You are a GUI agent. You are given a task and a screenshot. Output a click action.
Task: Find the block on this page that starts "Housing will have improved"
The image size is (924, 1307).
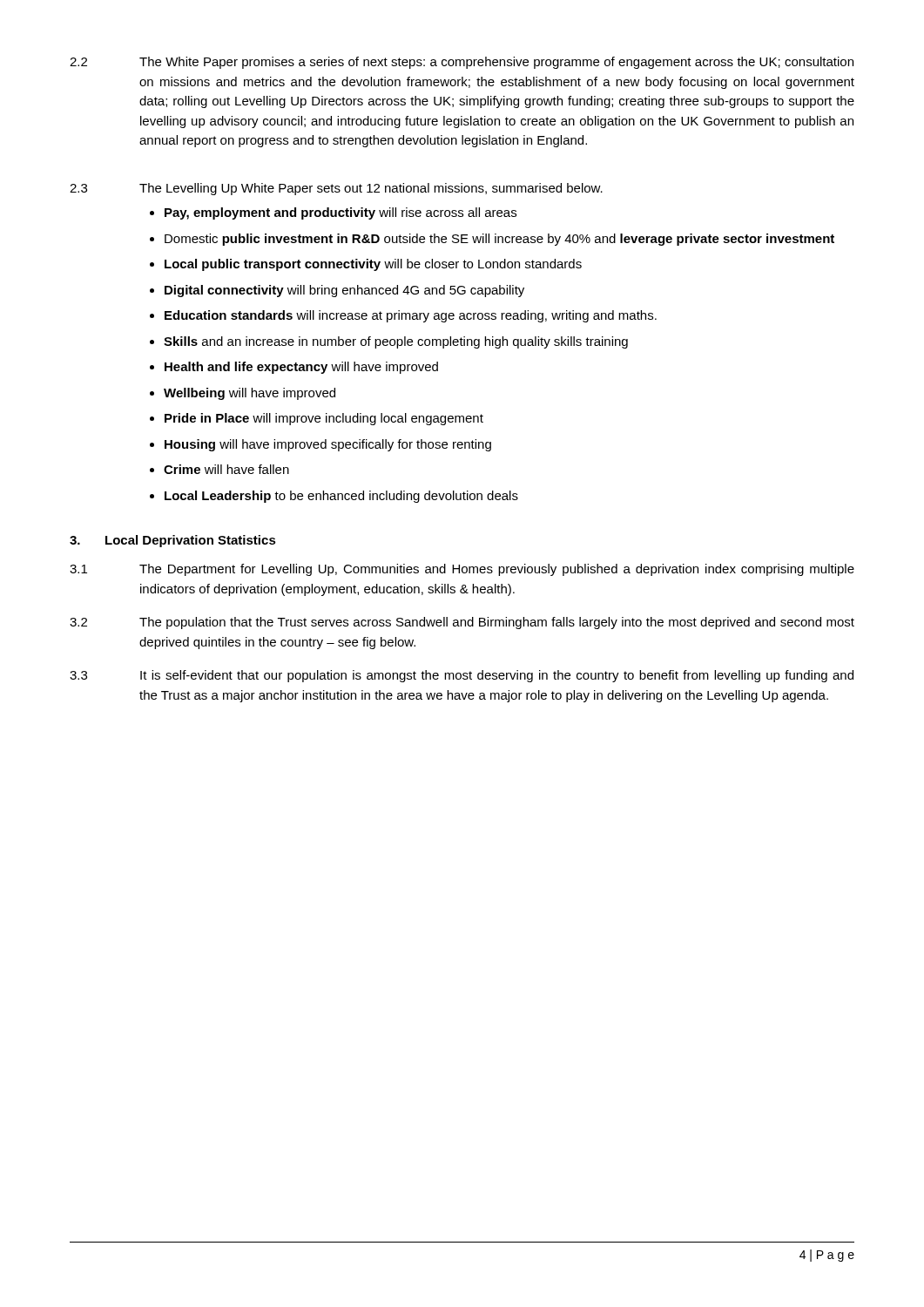(328, 444)
